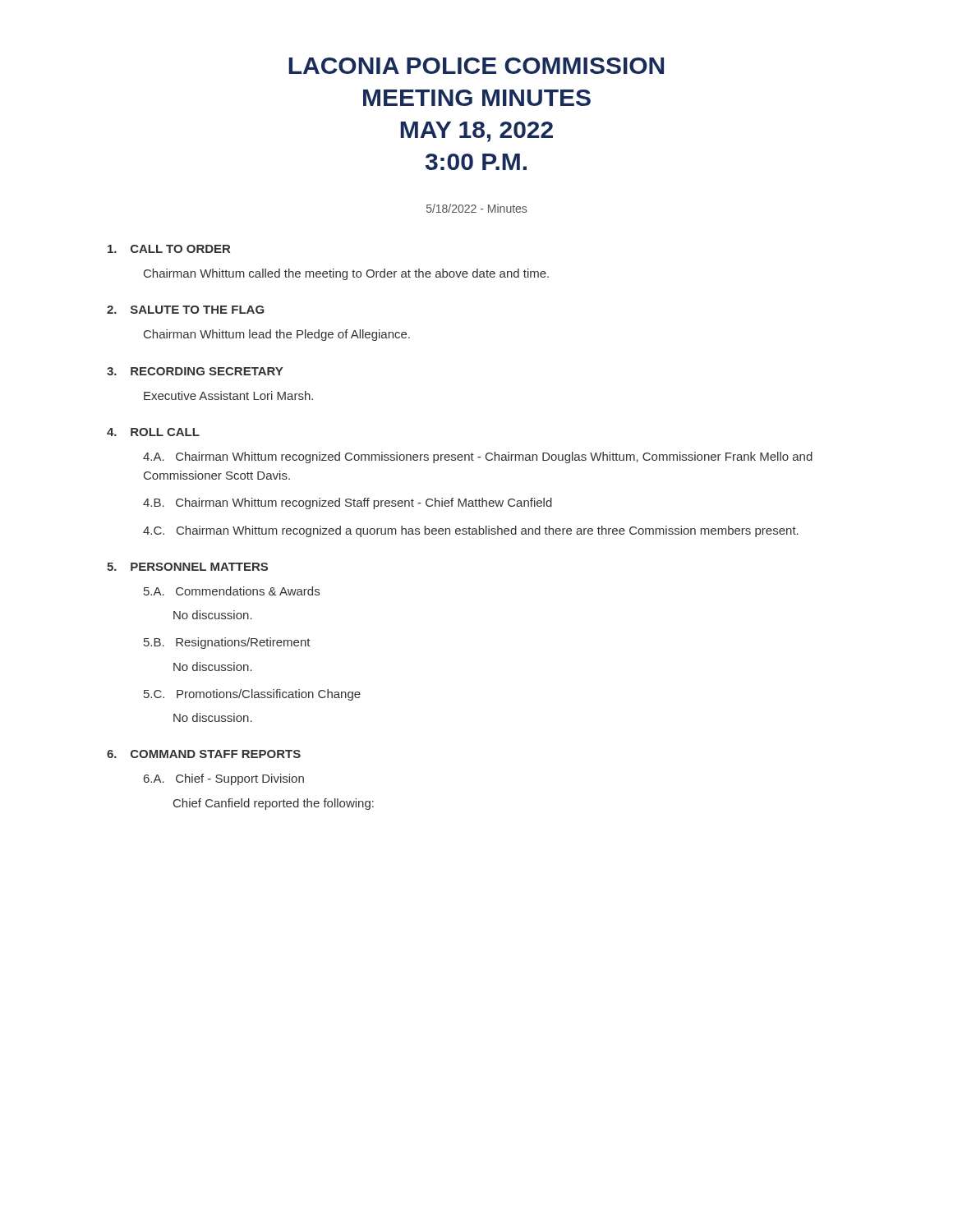Viewport: 953px width, 1232px height.
Task: Click on the element starting "B. Chairman Whittum recognized Staff present -"
Action: [x=495, y=503]
